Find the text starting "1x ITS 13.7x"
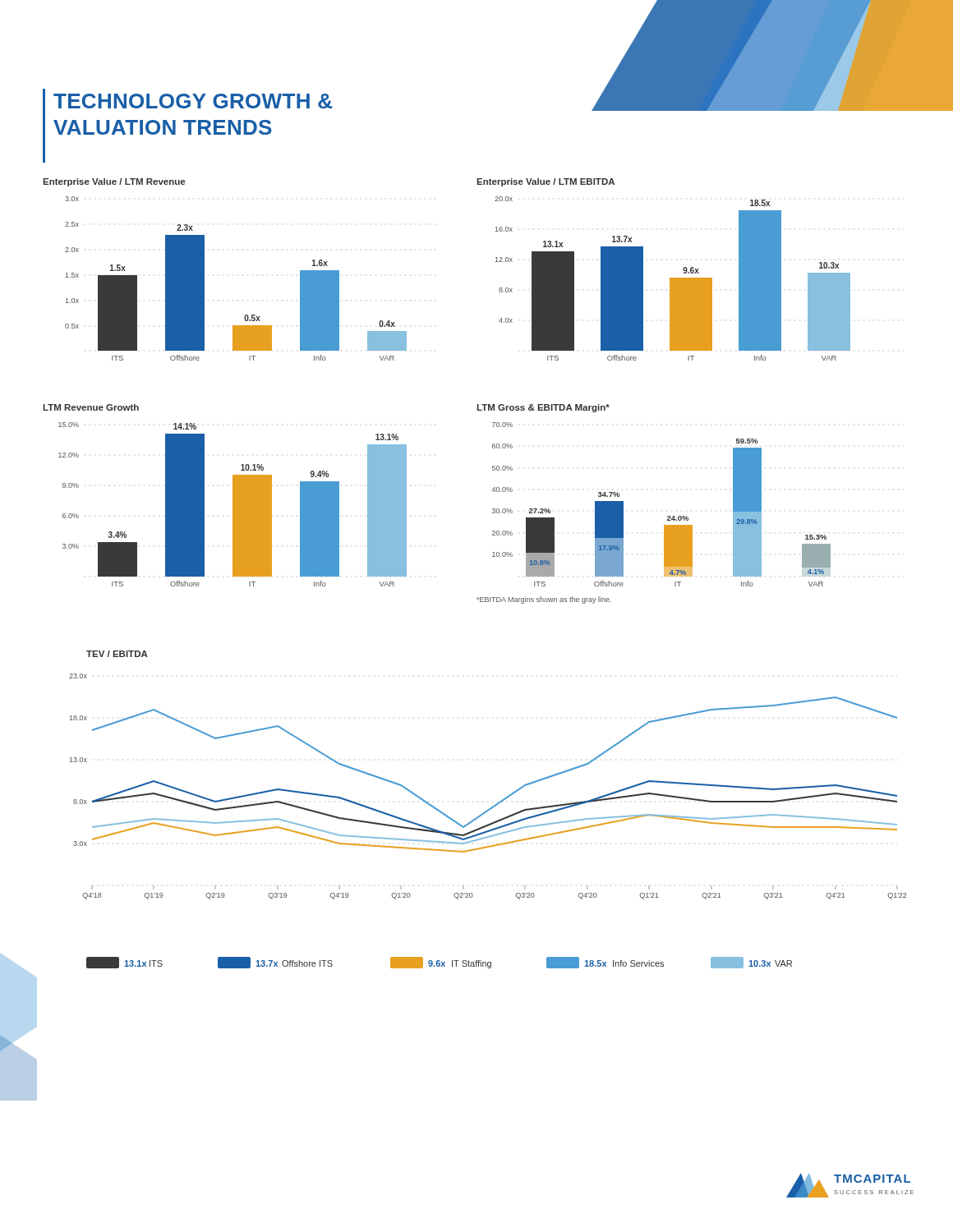Image resolution: width=953 pixels, height=1232 pixels. coord(444,963)
